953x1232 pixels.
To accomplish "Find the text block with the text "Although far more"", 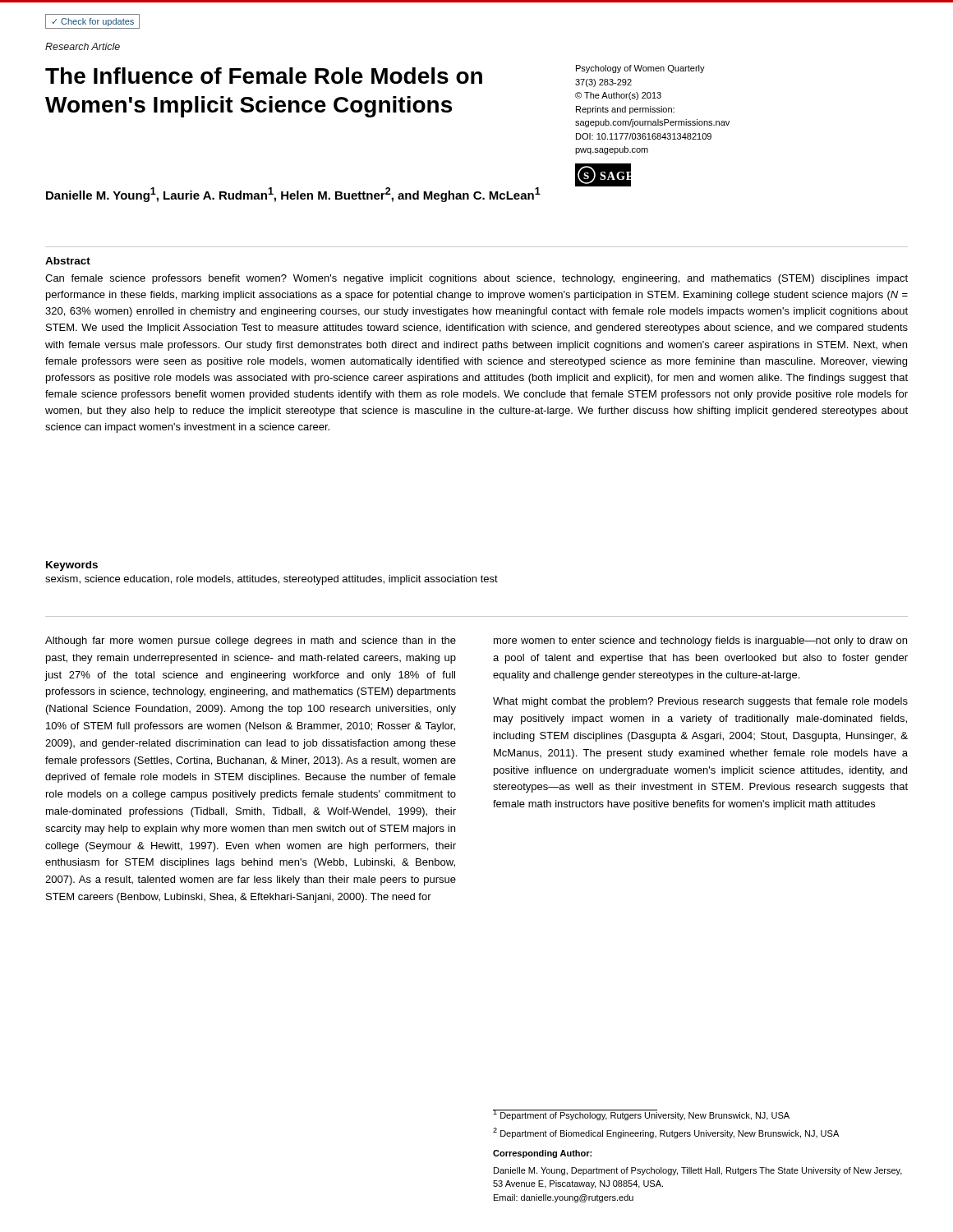I will 251,769.
